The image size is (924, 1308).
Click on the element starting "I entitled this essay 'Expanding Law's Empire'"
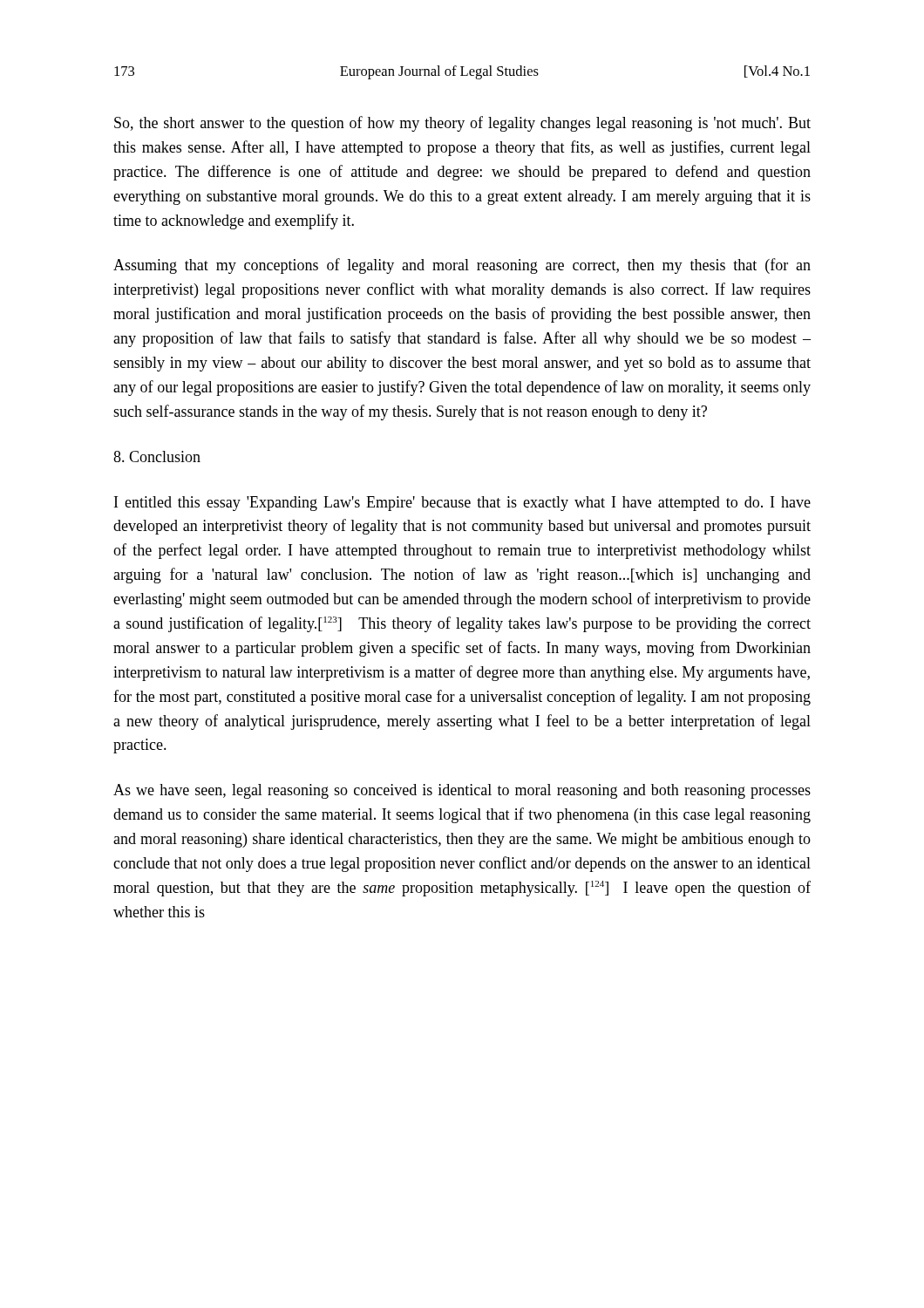coord(462,624)
